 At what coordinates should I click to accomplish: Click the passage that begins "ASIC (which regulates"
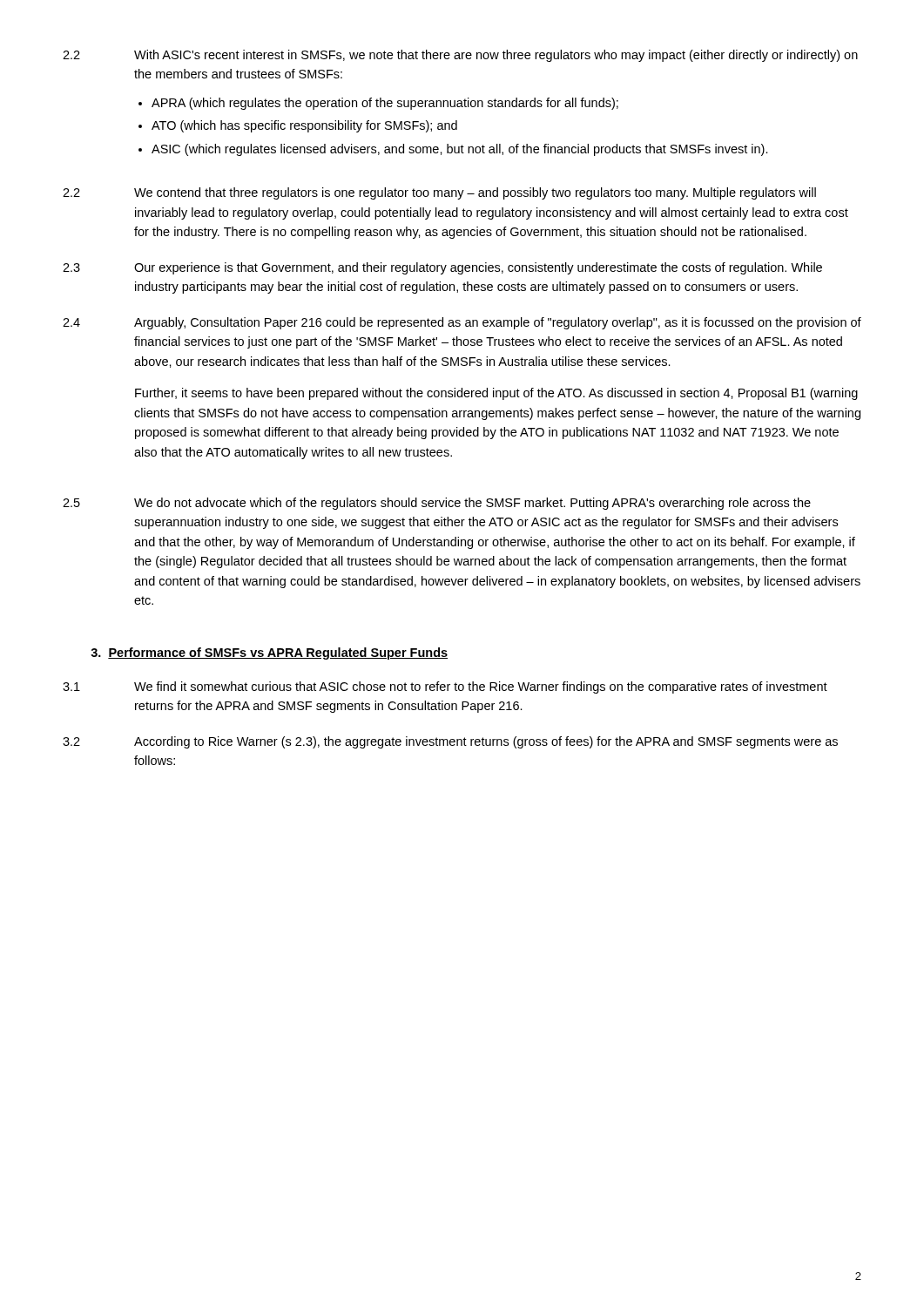point(460,149)
